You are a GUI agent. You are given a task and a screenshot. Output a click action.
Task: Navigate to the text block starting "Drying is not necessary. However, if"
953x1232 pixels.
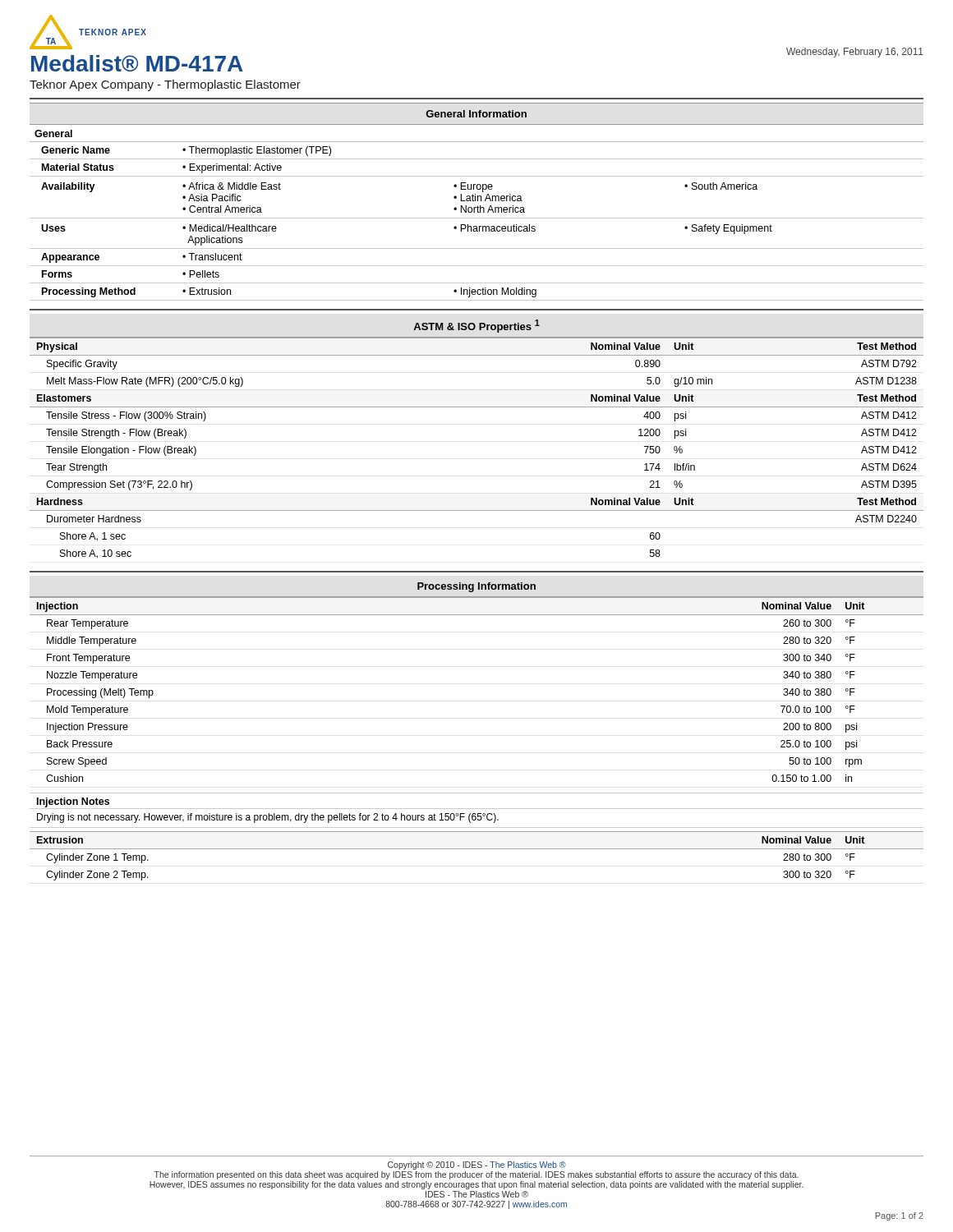click(x=268, y=817)
